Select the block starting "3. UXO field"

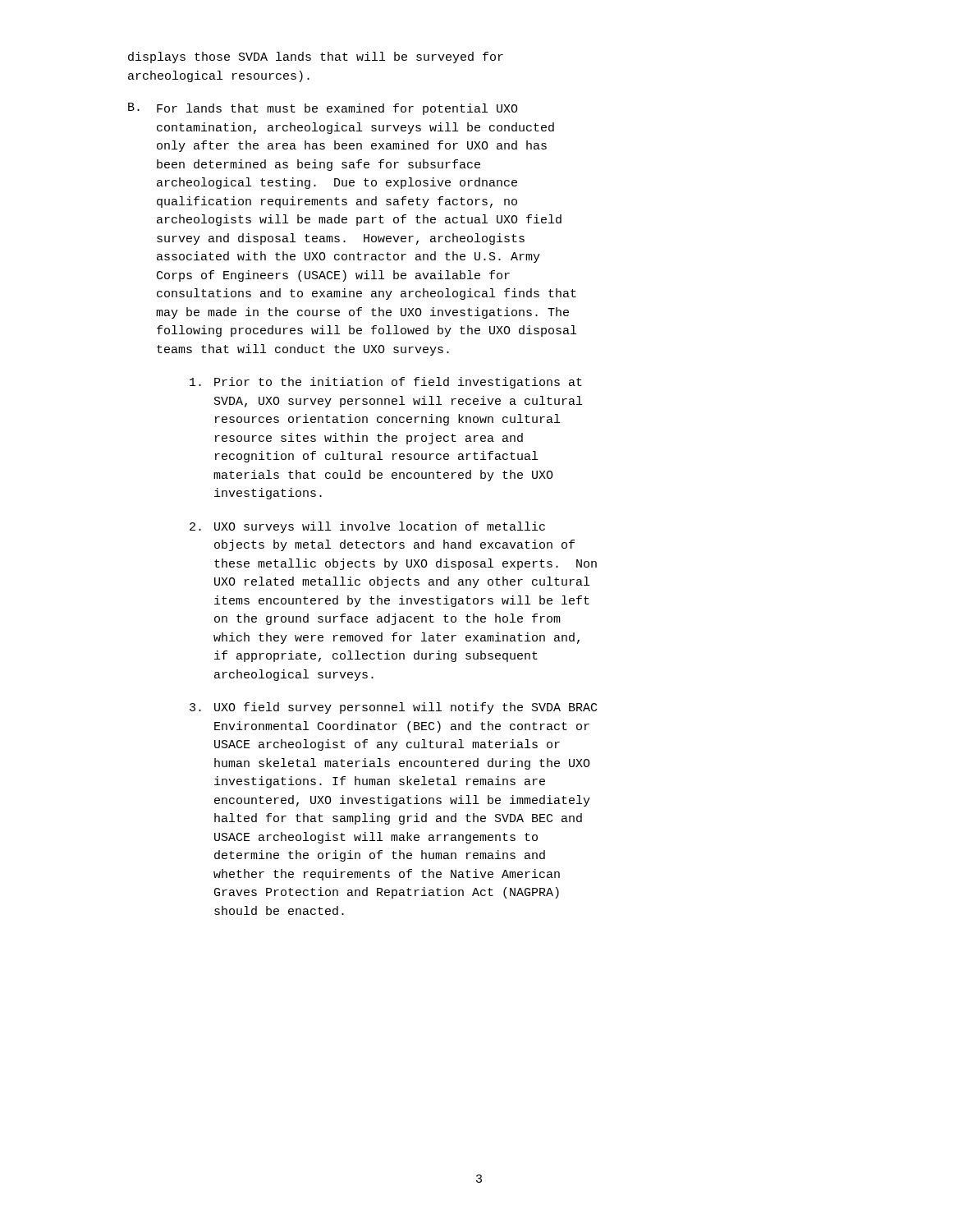[536, 811]
